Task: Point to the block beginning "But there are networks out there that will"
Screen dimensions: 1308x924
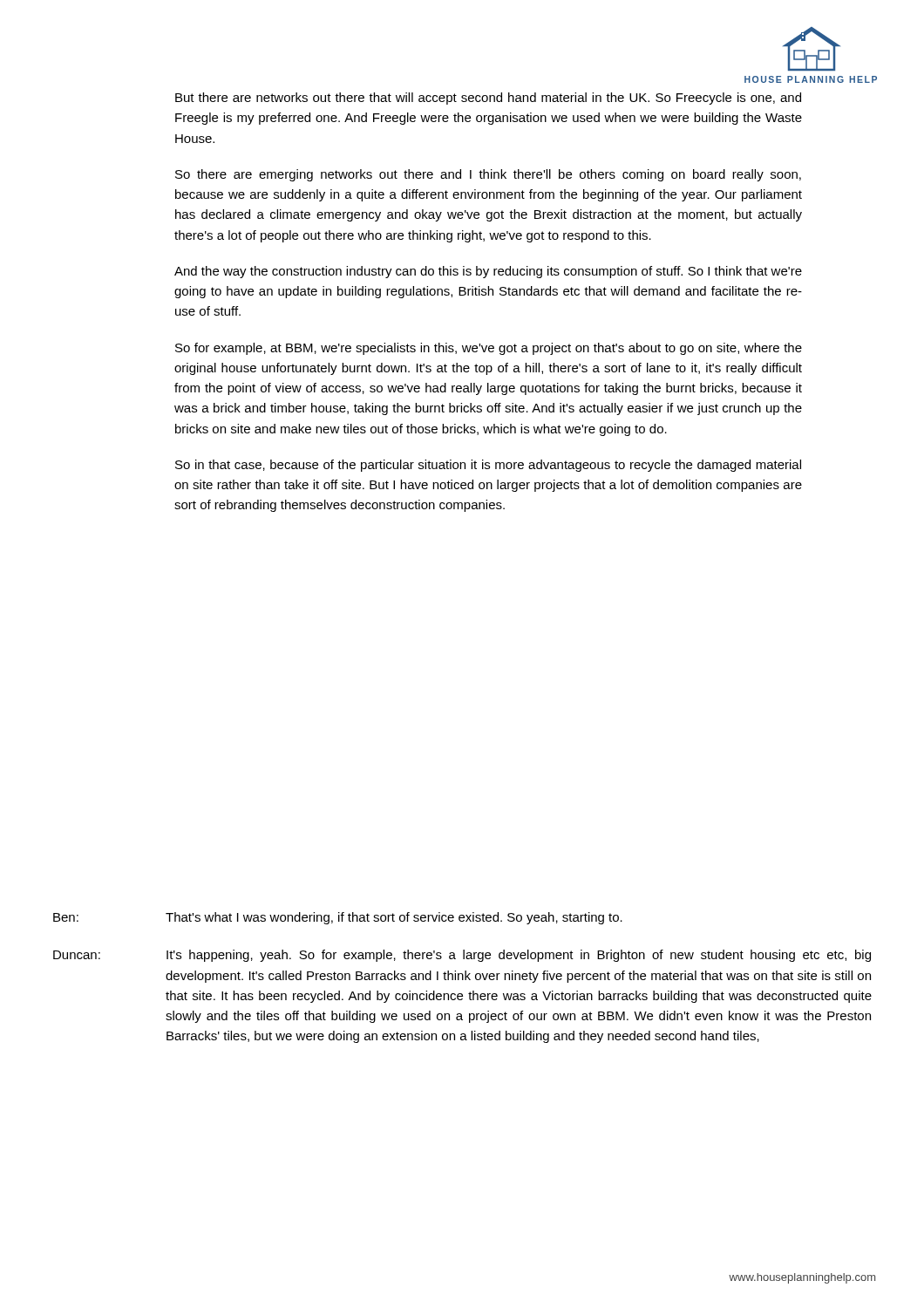Action: (488, 118)
